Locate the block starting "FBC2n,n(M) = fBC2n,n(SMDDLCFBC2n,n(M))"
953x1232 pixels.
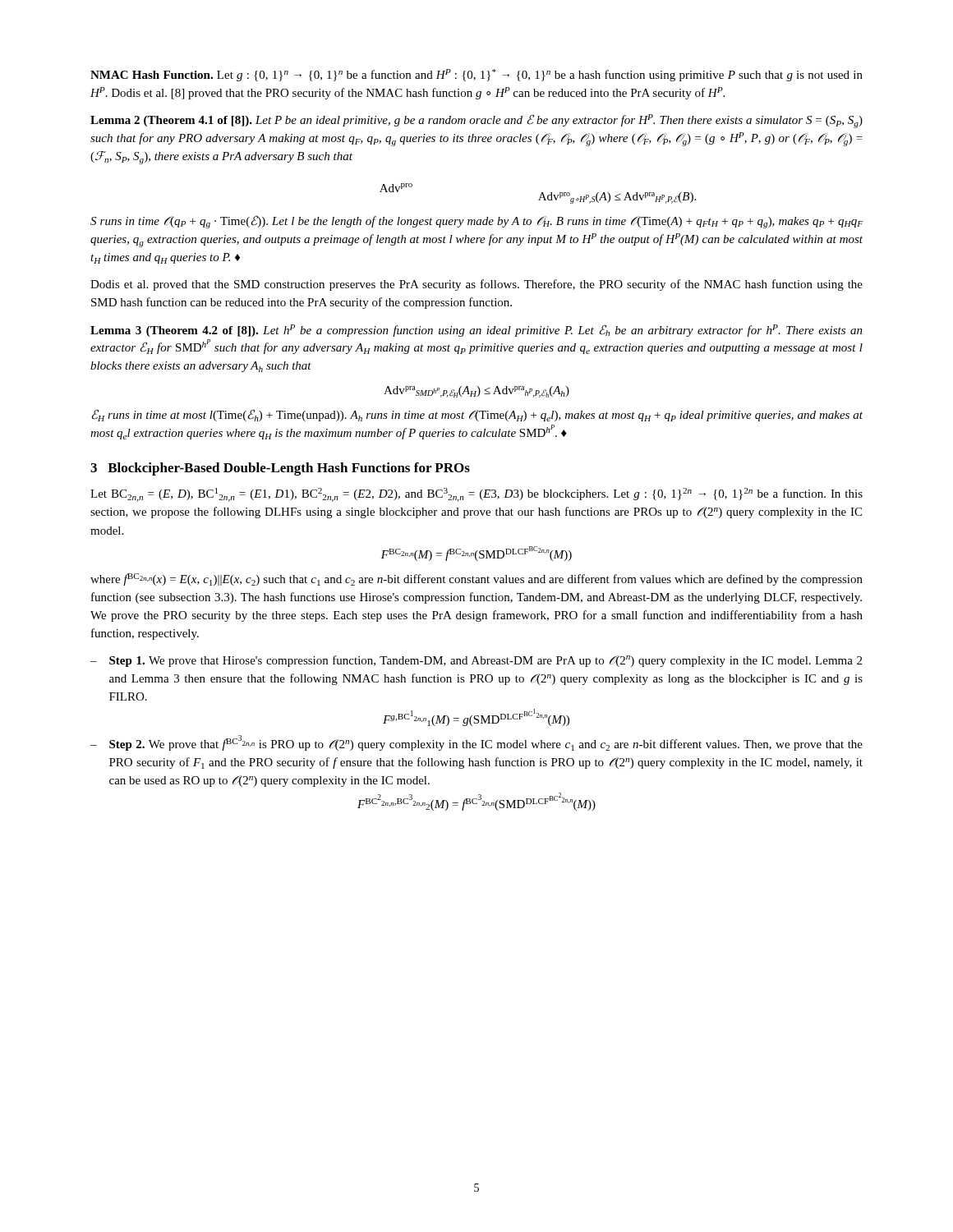(476, 554)
